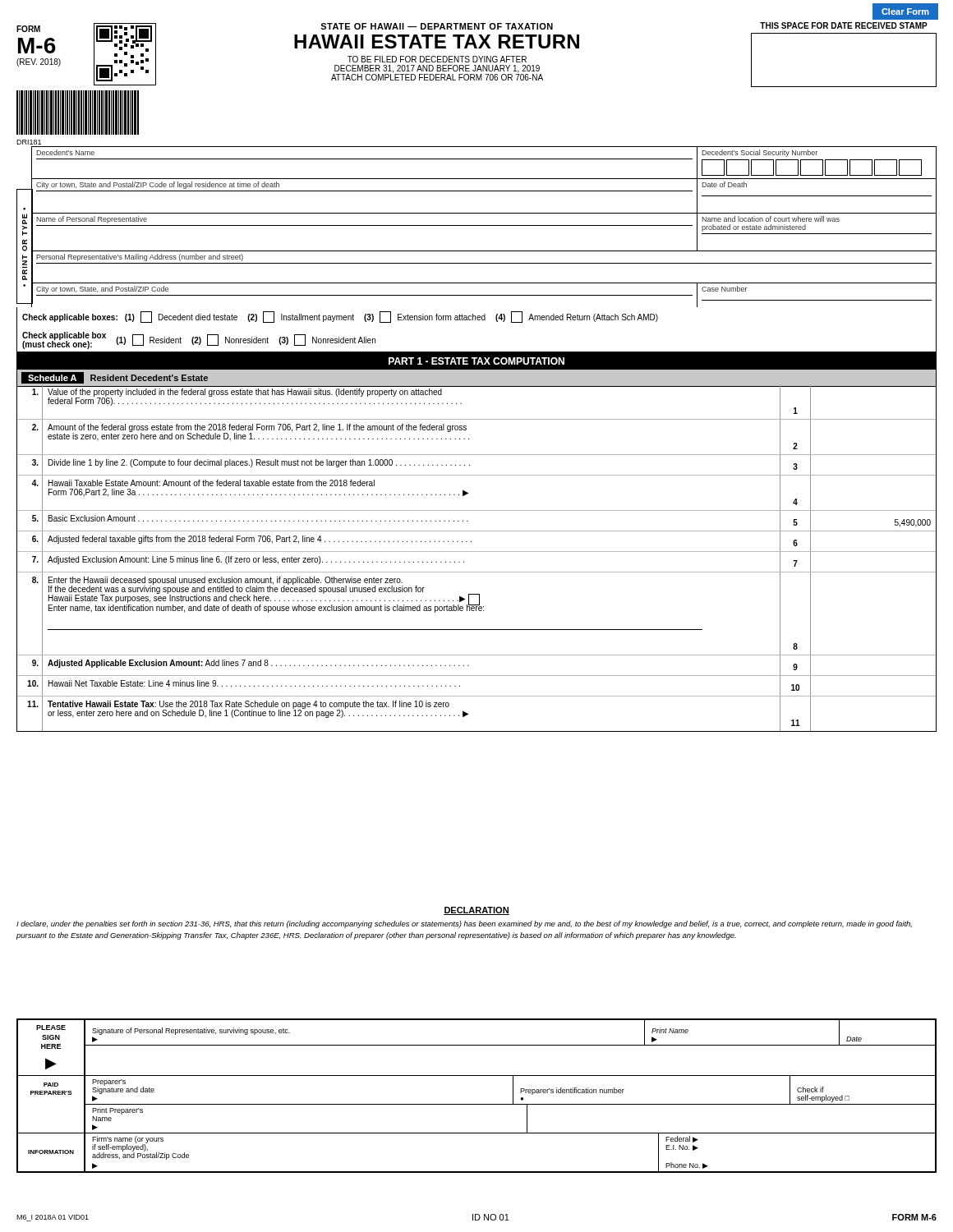Image resolution: width=953 pixels, height=1232 pixels.
Task: Point to "Schedule A Resident Decedent's Estate"
Action: 115,378
